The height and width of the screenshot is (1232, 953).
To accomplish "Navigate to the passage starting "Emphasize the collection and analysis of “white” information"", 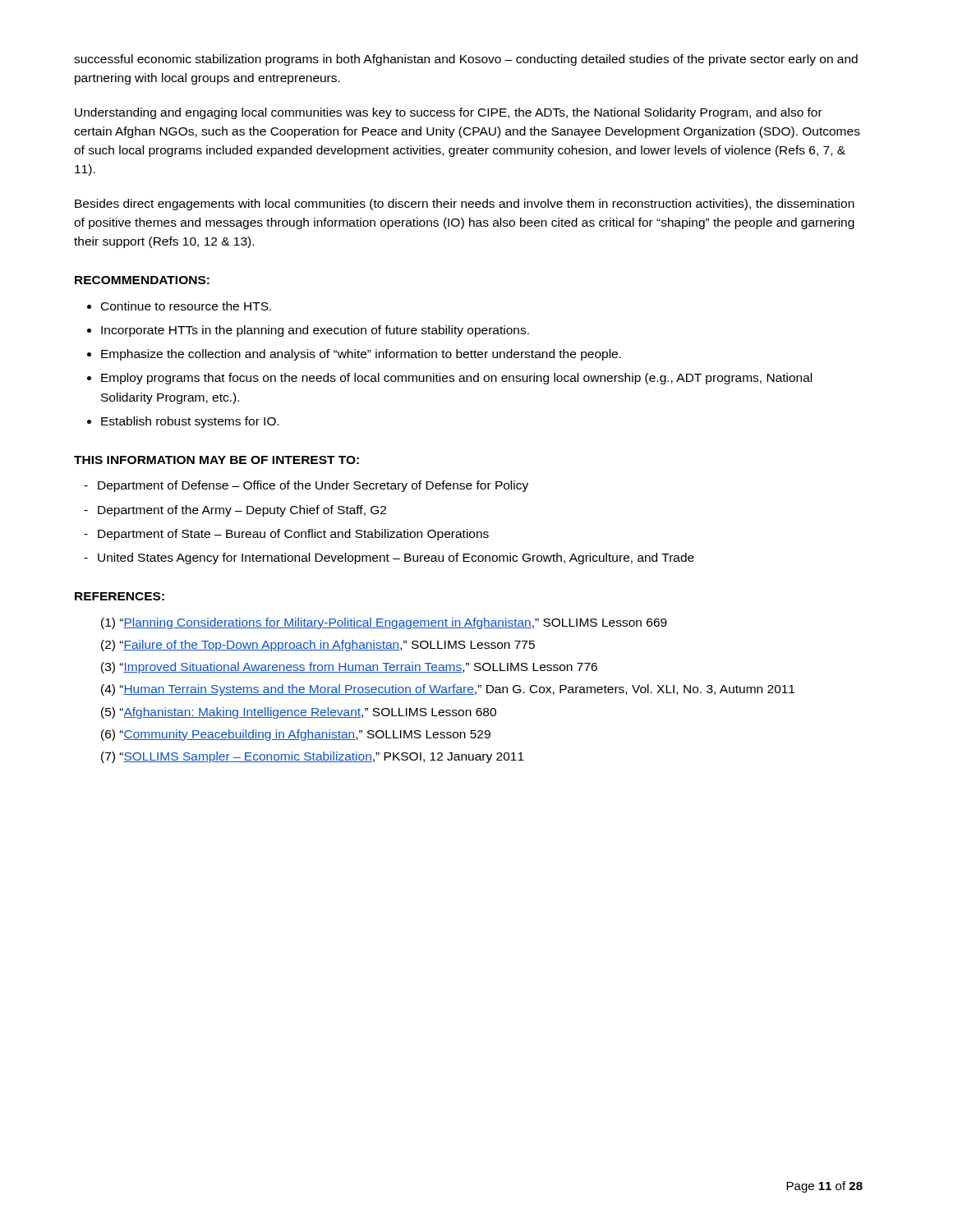I will [x=361, y=354].
